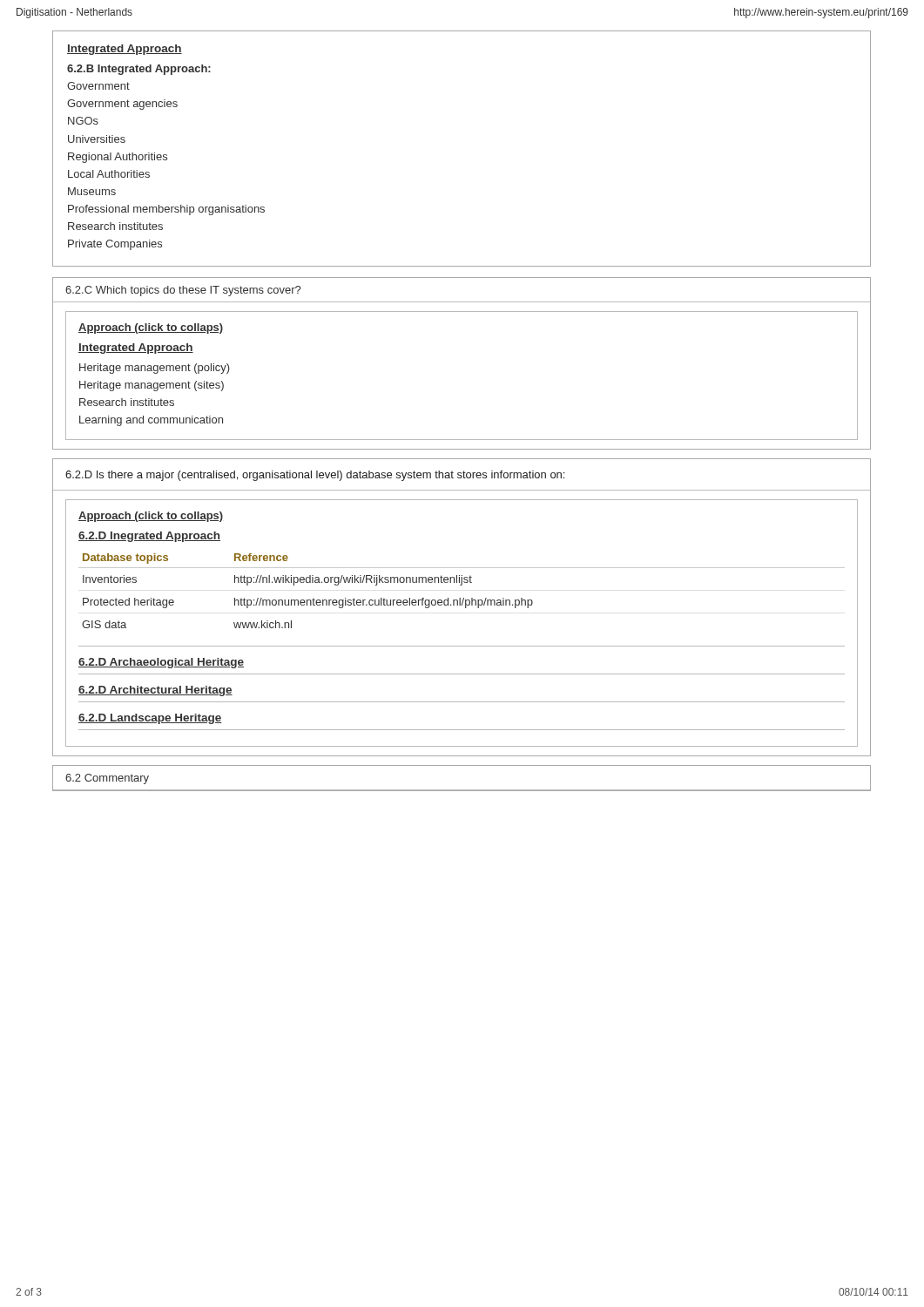Find the section header that reads "6.2.D Archaeological Heritage"
The height and width of the screenshot is (1307, 924).
tap(161, 662)
